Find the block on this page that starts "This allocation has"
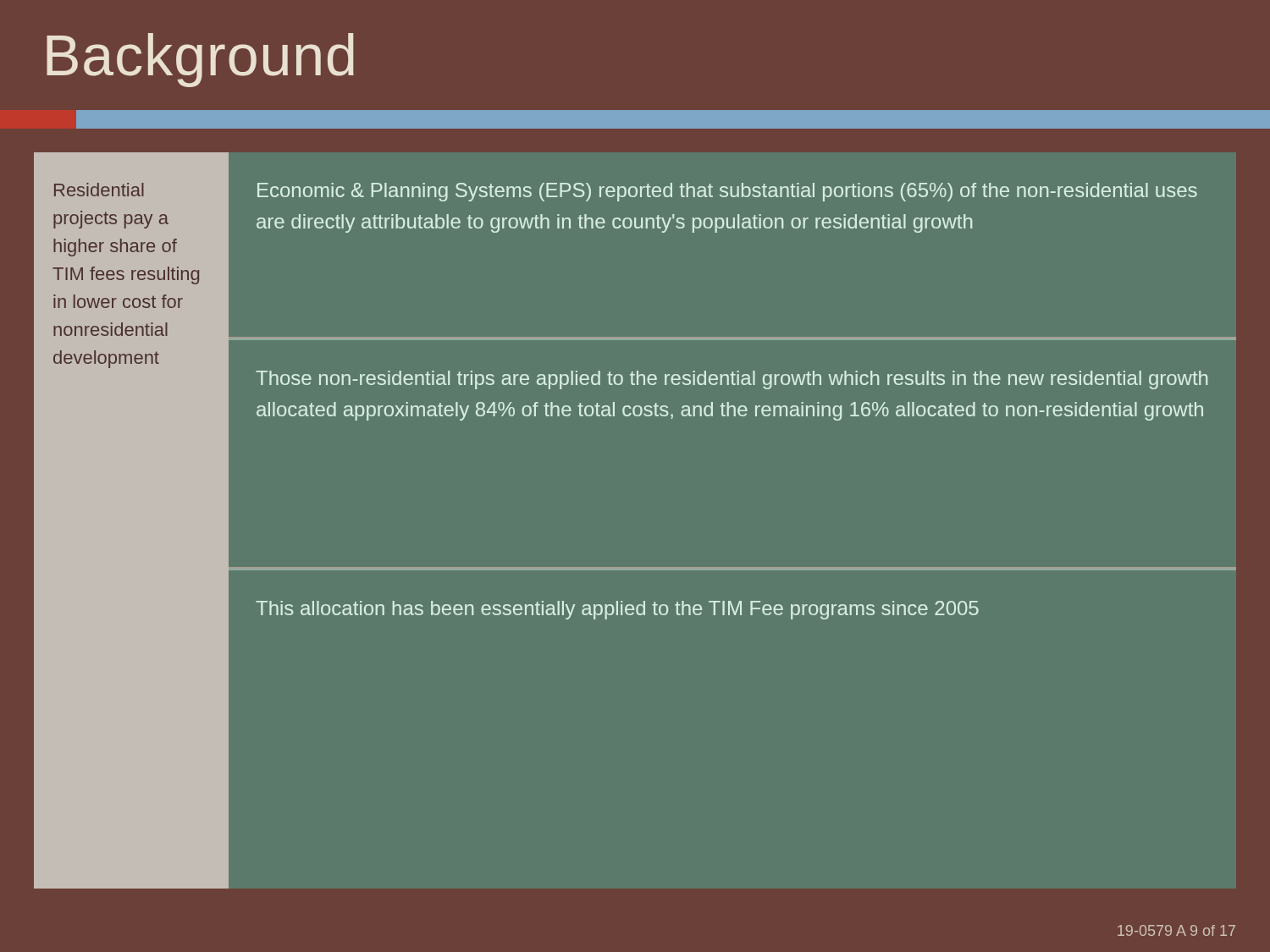This screenshot has height=952, width=1270. tap(617, 608)
